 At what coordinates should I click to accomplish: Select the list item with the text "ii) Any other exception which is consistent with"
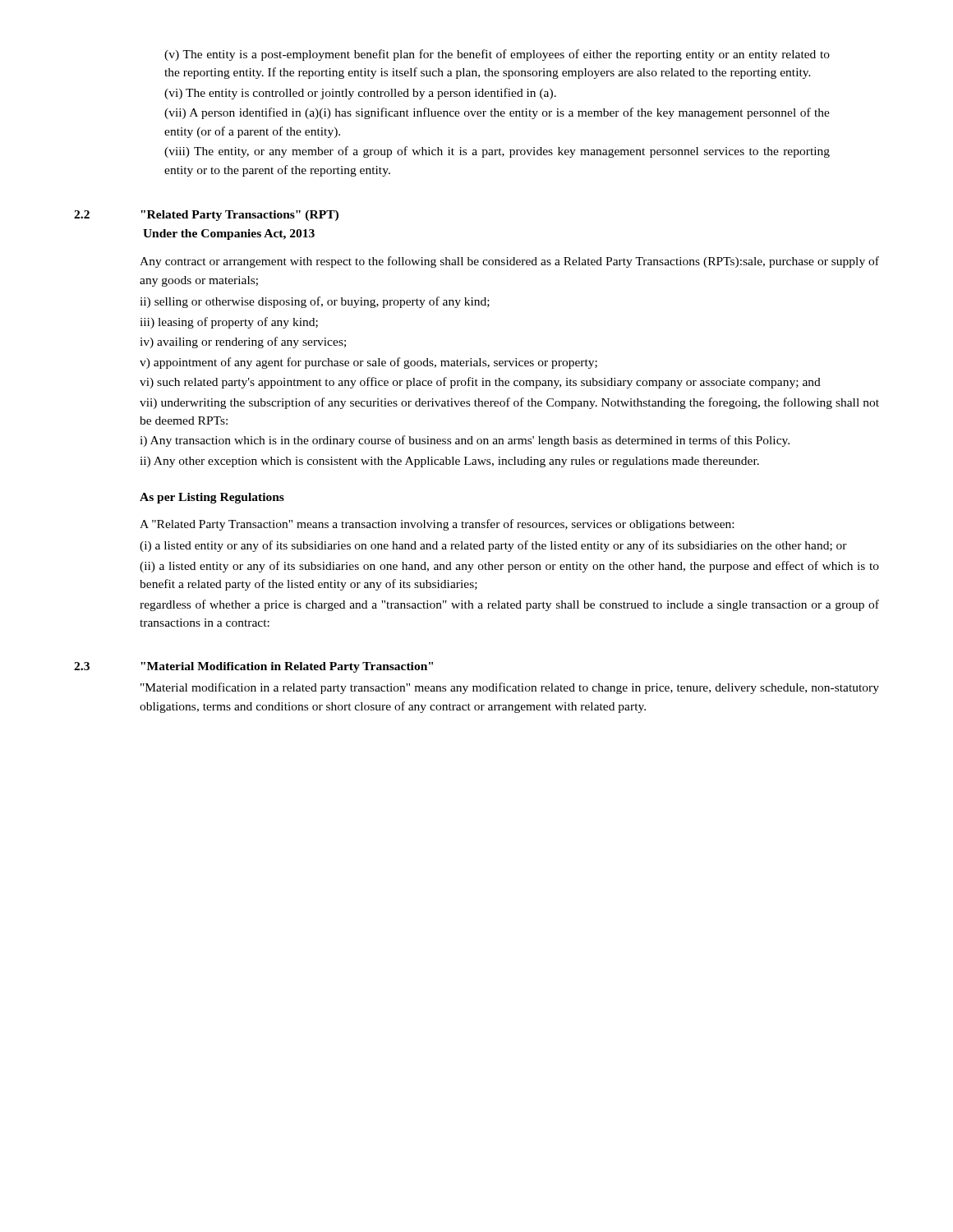509,461
